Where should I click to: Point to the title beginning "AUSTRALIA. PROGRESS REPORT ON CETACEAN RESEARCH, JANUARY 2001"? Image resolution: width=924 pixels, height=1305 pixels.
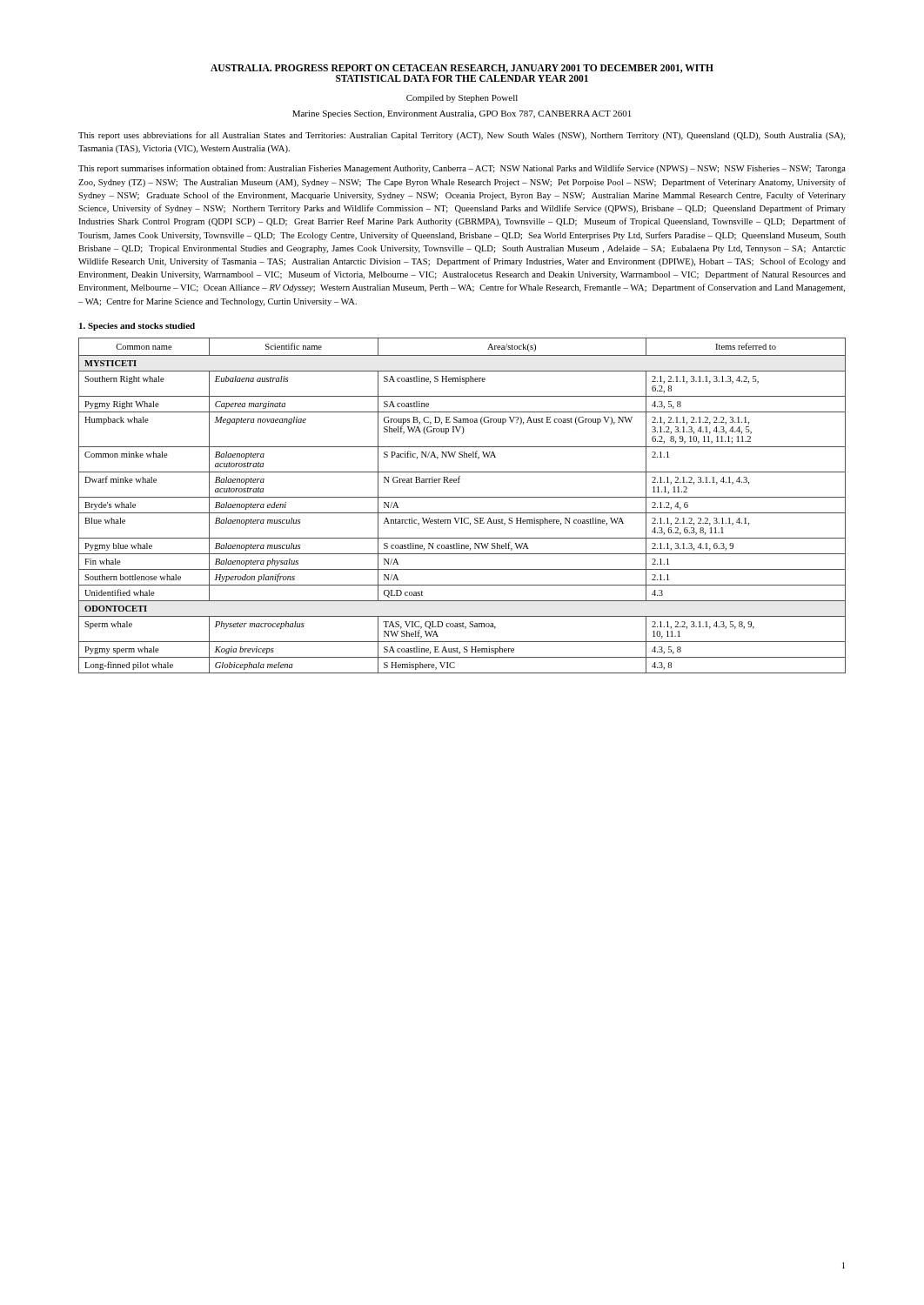pos(462,73)
